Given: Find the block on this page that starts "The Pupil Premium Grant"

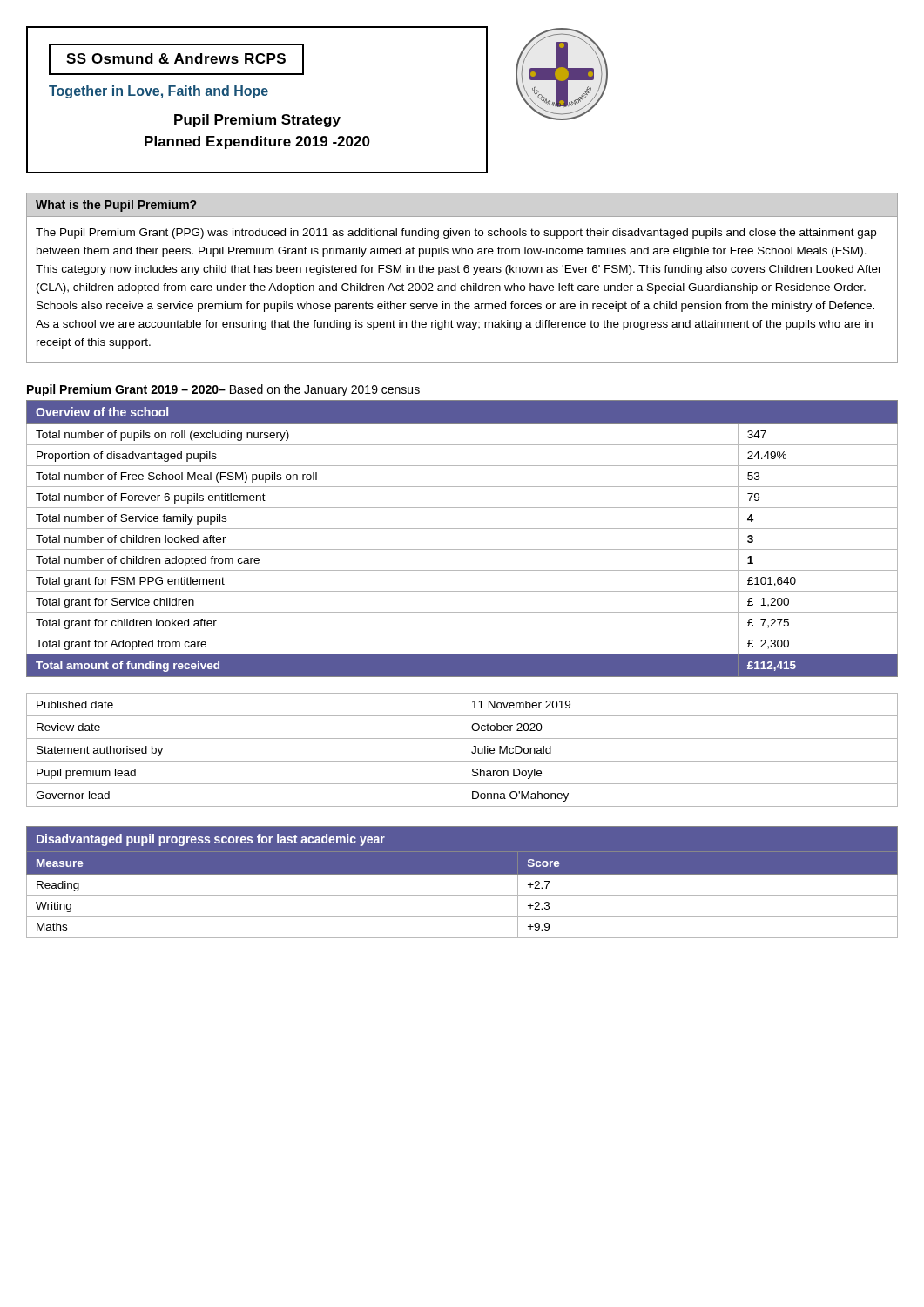Looking at the screenshot, I should (x=459, y=287).
